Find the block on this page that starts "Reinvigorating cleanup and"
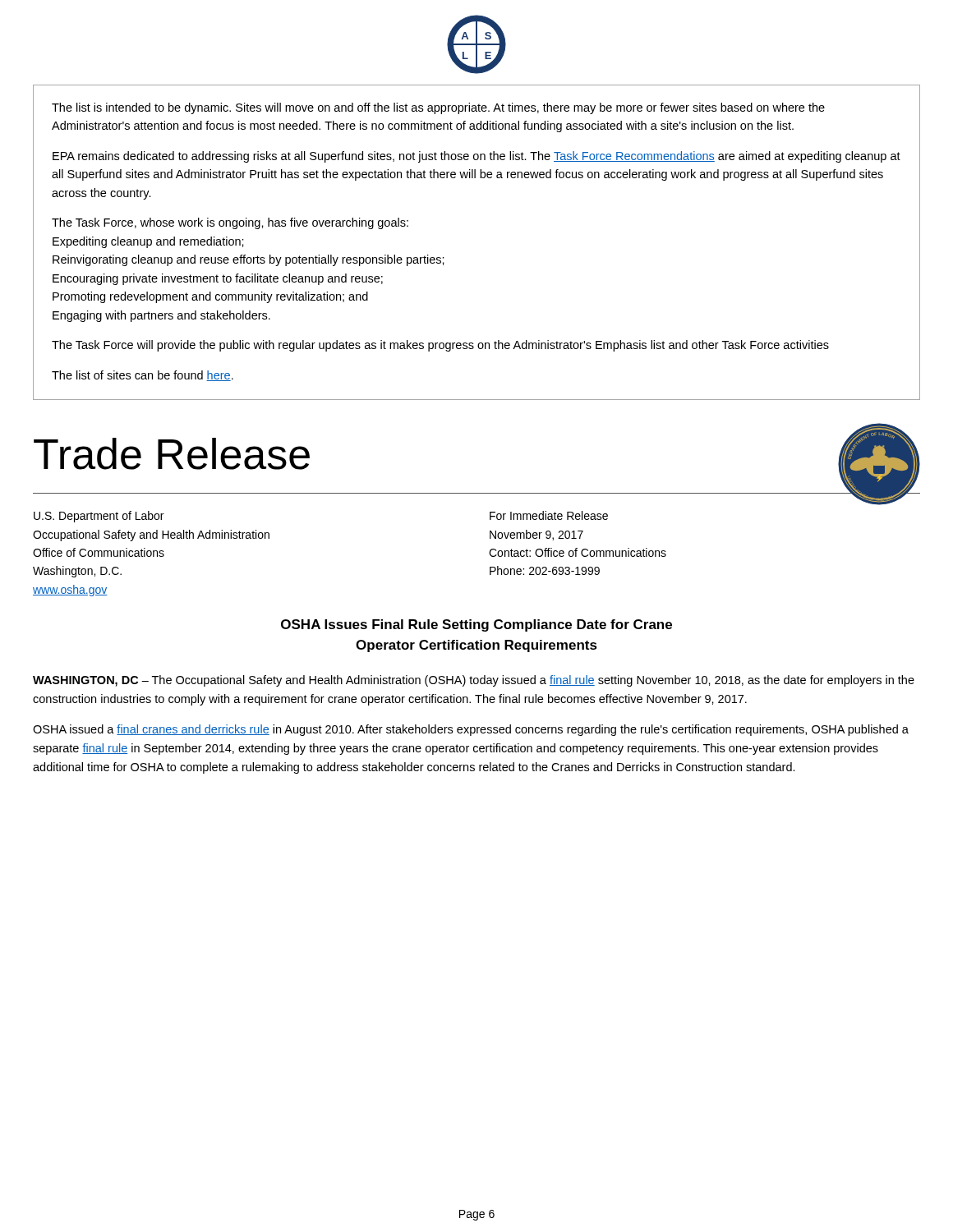 coord(248,260)
